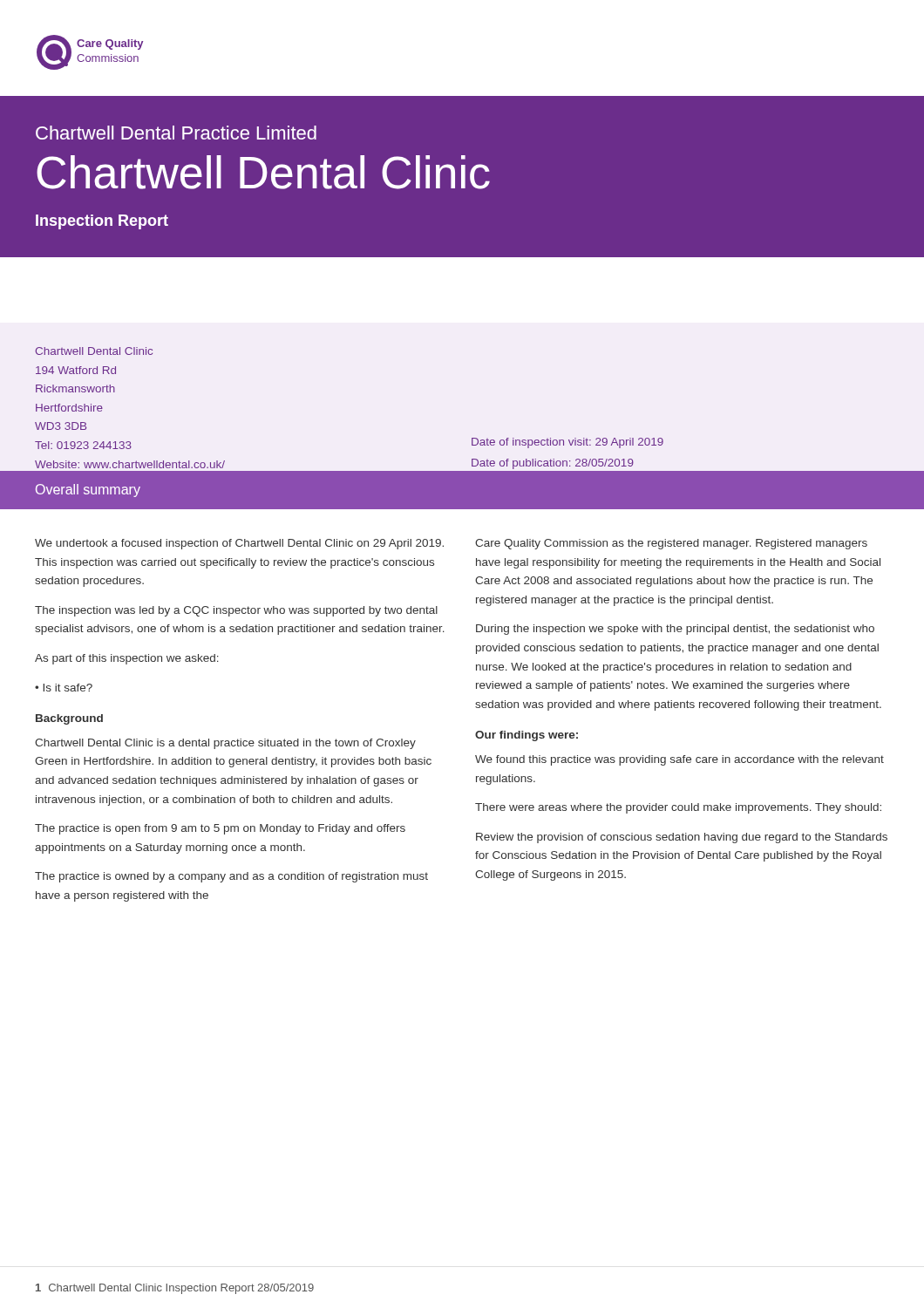Select the section header that reads "Overall summary"
This screenshot has width=924, height=1308.
(88, 490)
